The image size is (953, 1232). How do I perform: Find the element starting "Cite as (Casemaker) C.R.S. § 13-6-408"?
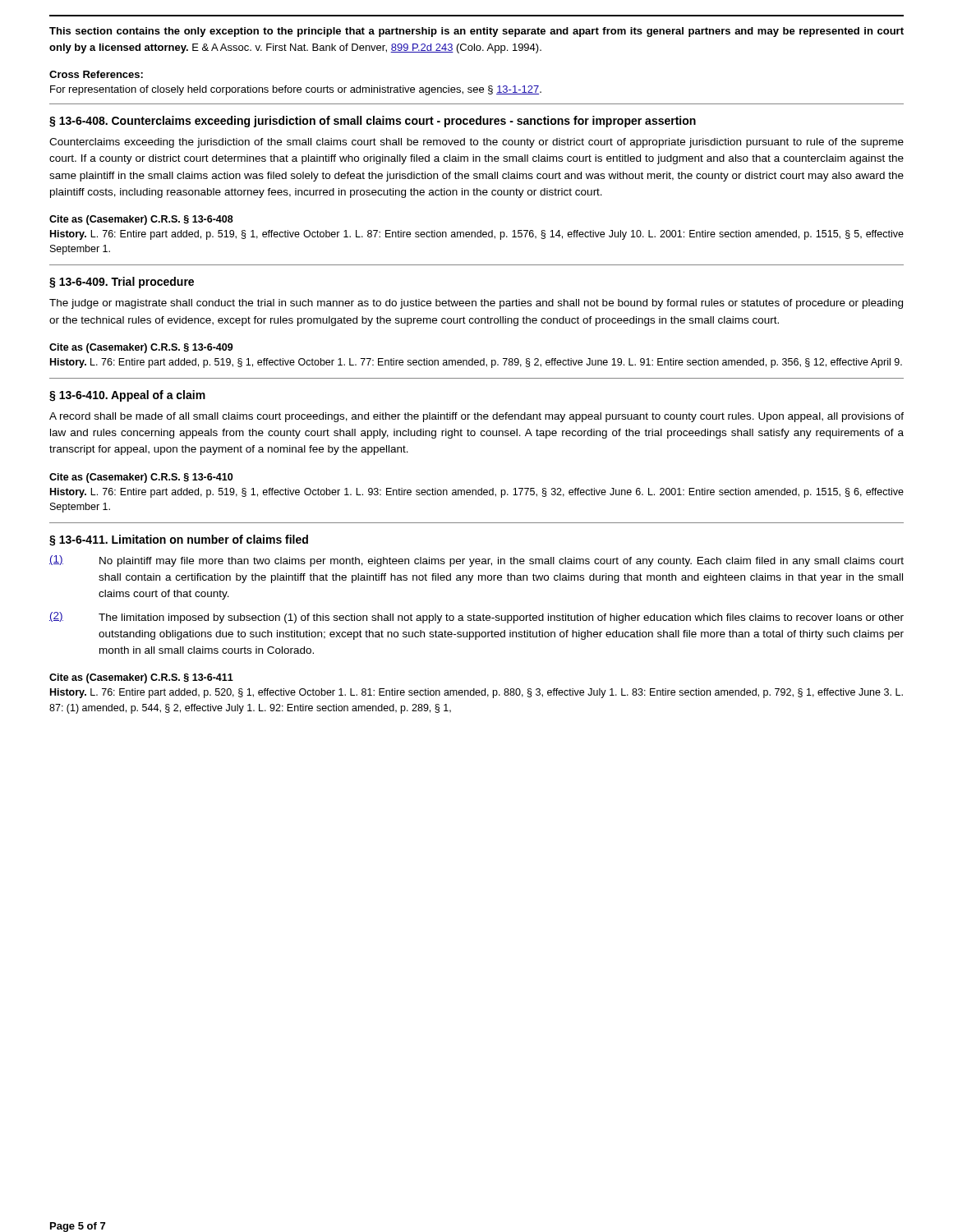(141, 219)
